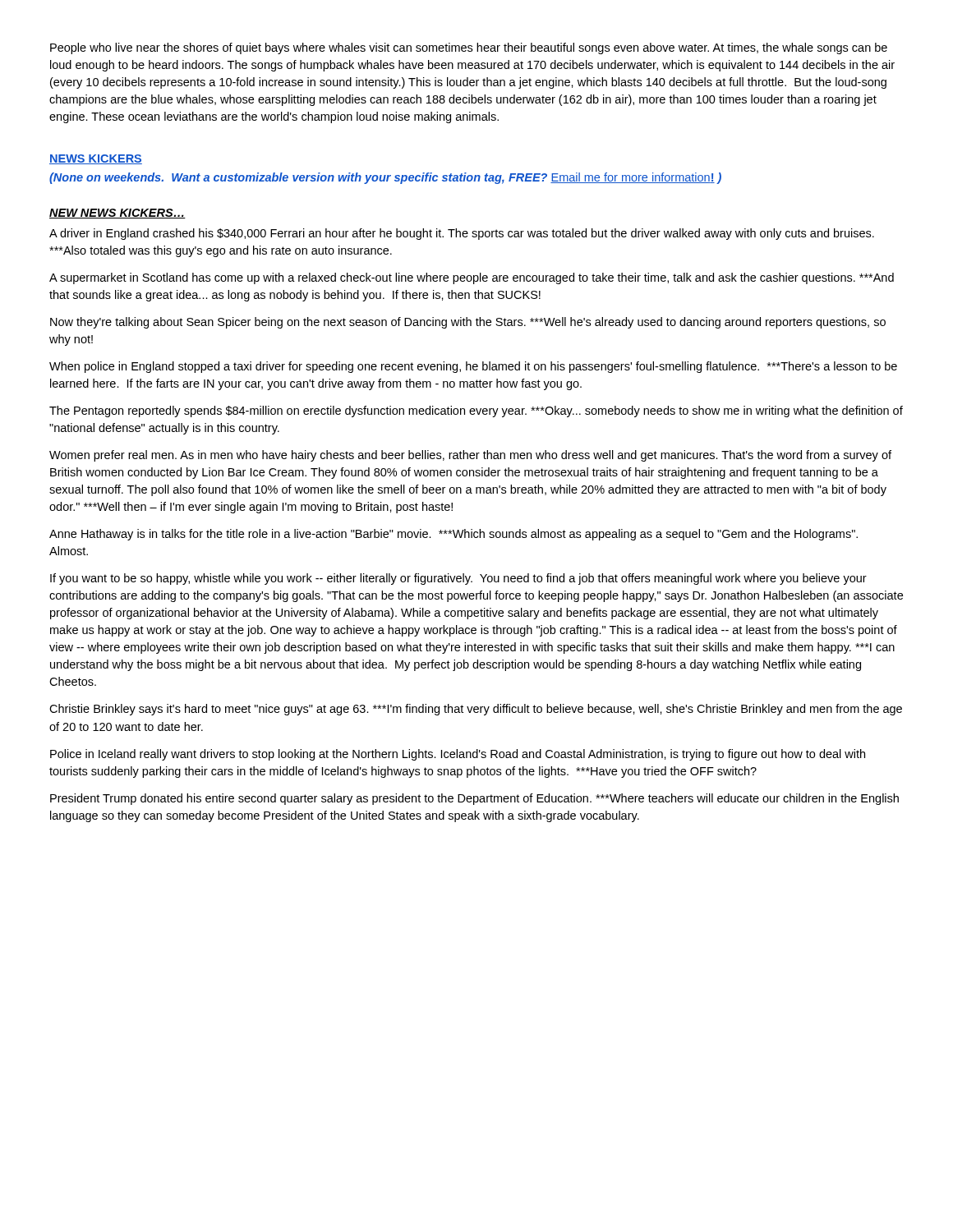Find the text block containing "If you want"
This screenshot has width=953, height=1232.
(476, 631)
